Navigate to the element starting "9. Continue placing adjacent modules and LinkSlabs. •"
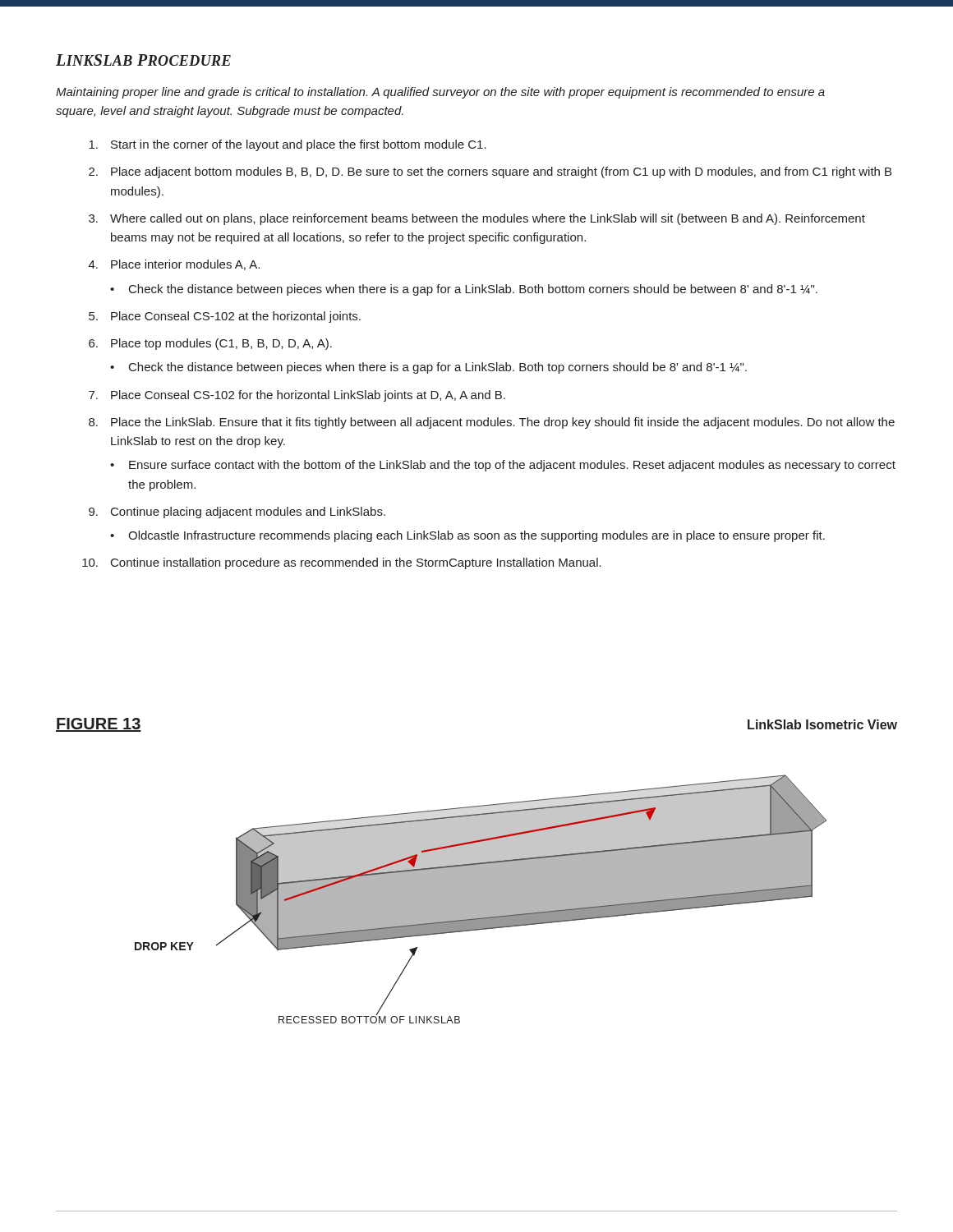Viewport: 953px width, 1232px height. coord(476,523)
